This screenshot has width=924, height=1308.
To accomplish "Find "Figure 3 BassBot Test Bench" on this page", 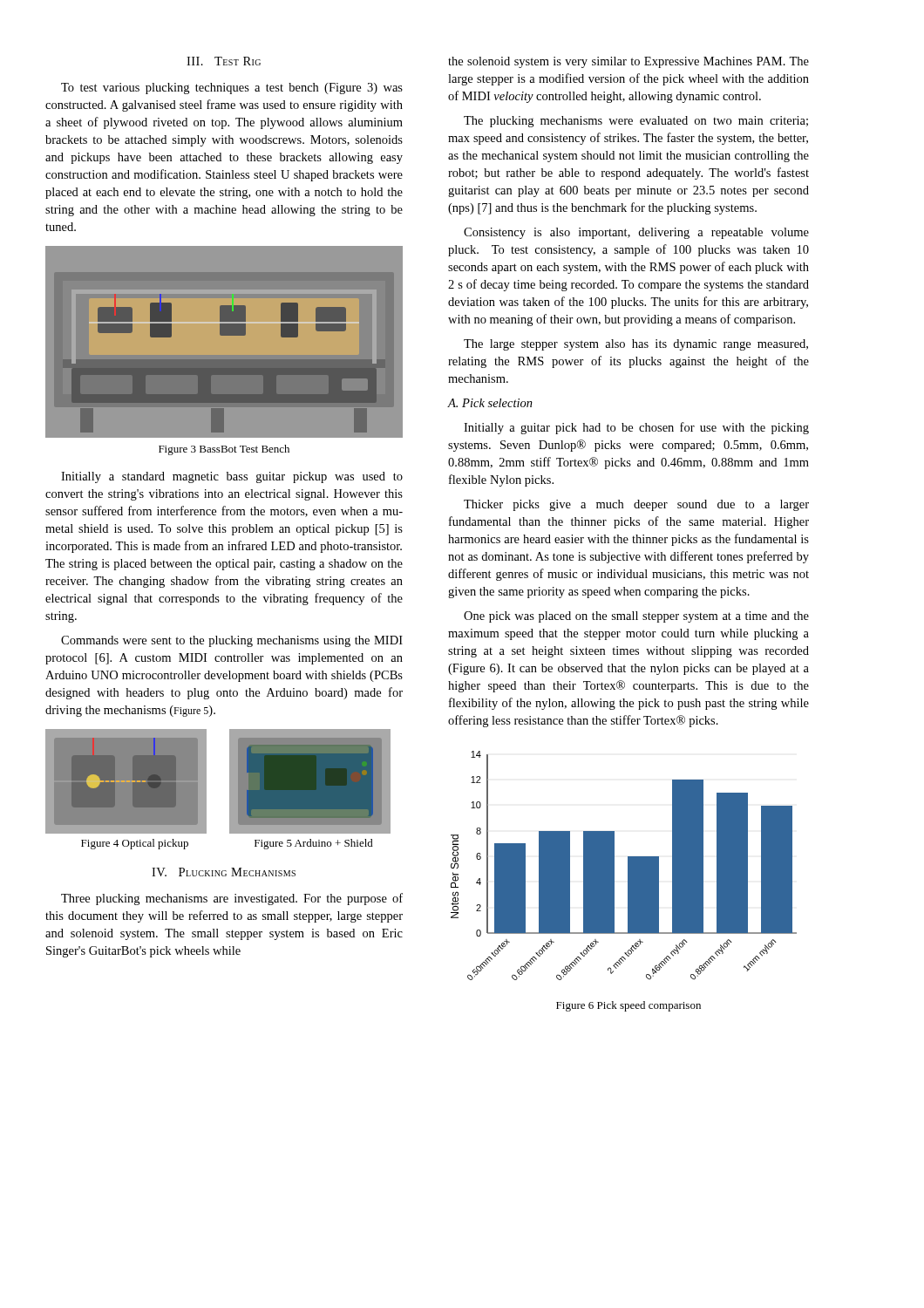I will click(224, 449).
